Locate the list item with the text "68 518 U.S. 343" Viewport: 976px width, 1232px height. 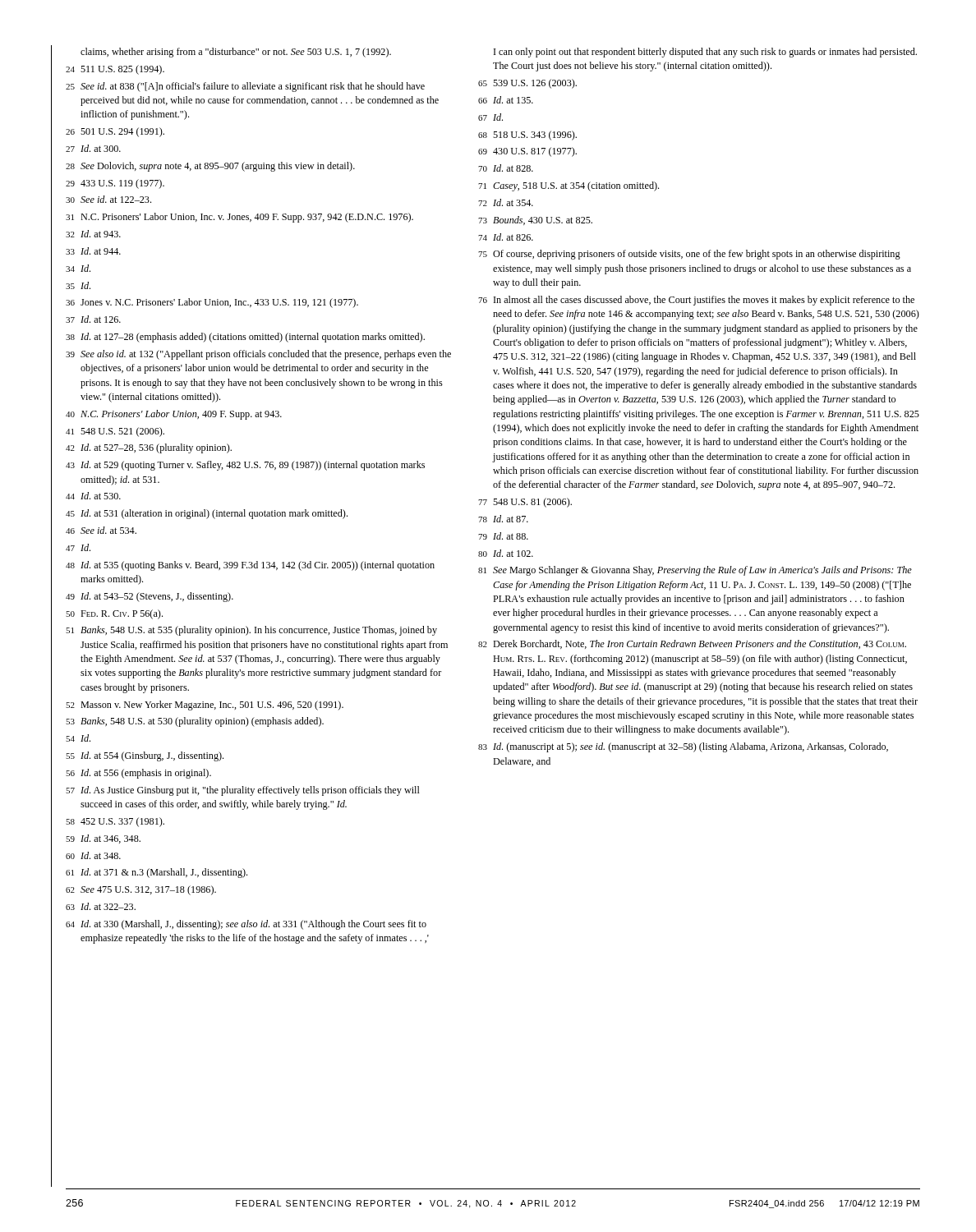[528, 135]
